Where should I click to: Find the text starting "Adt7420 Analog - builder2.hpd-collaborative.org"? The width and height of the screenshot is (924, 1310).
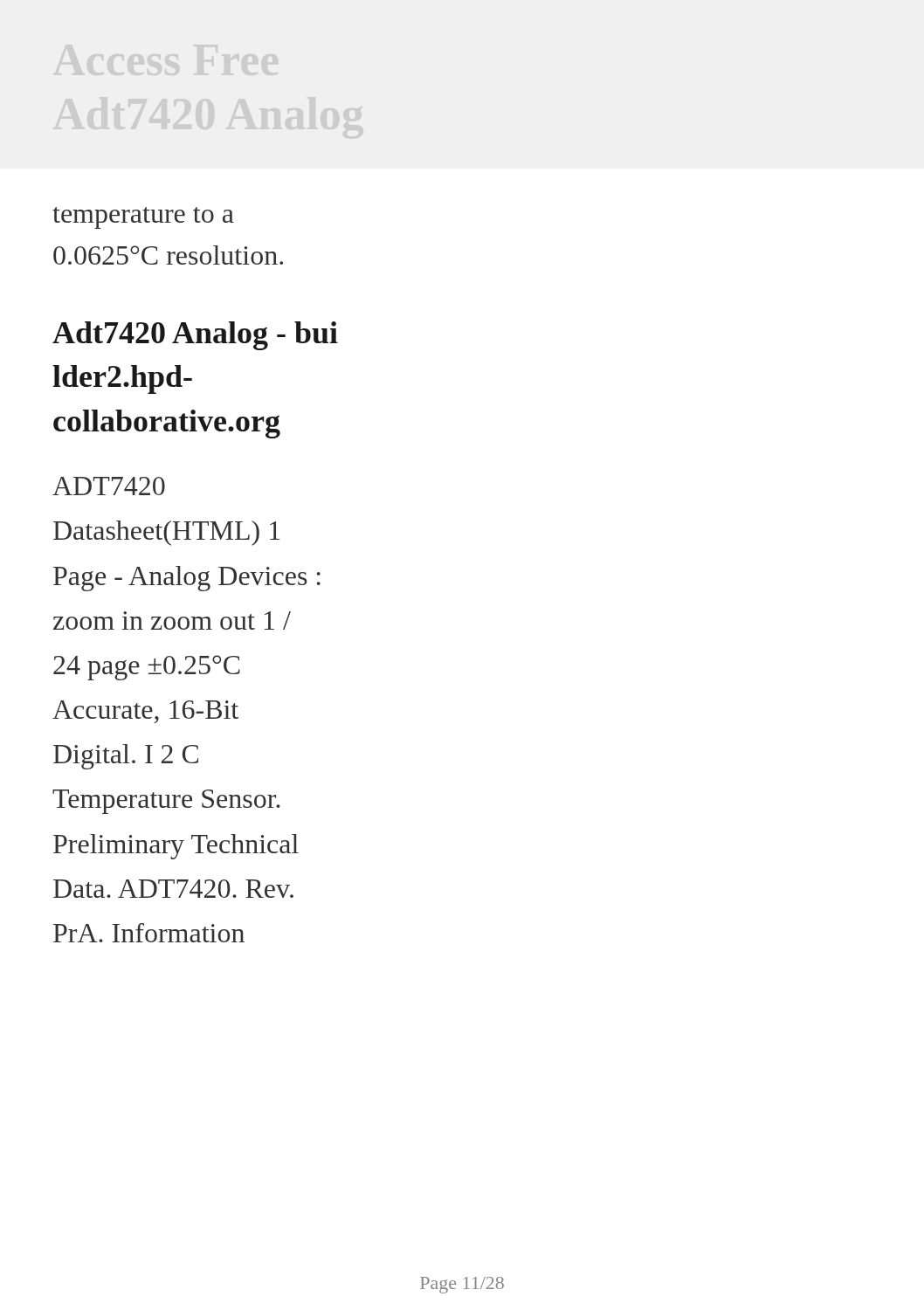click(x=195, y=377)
